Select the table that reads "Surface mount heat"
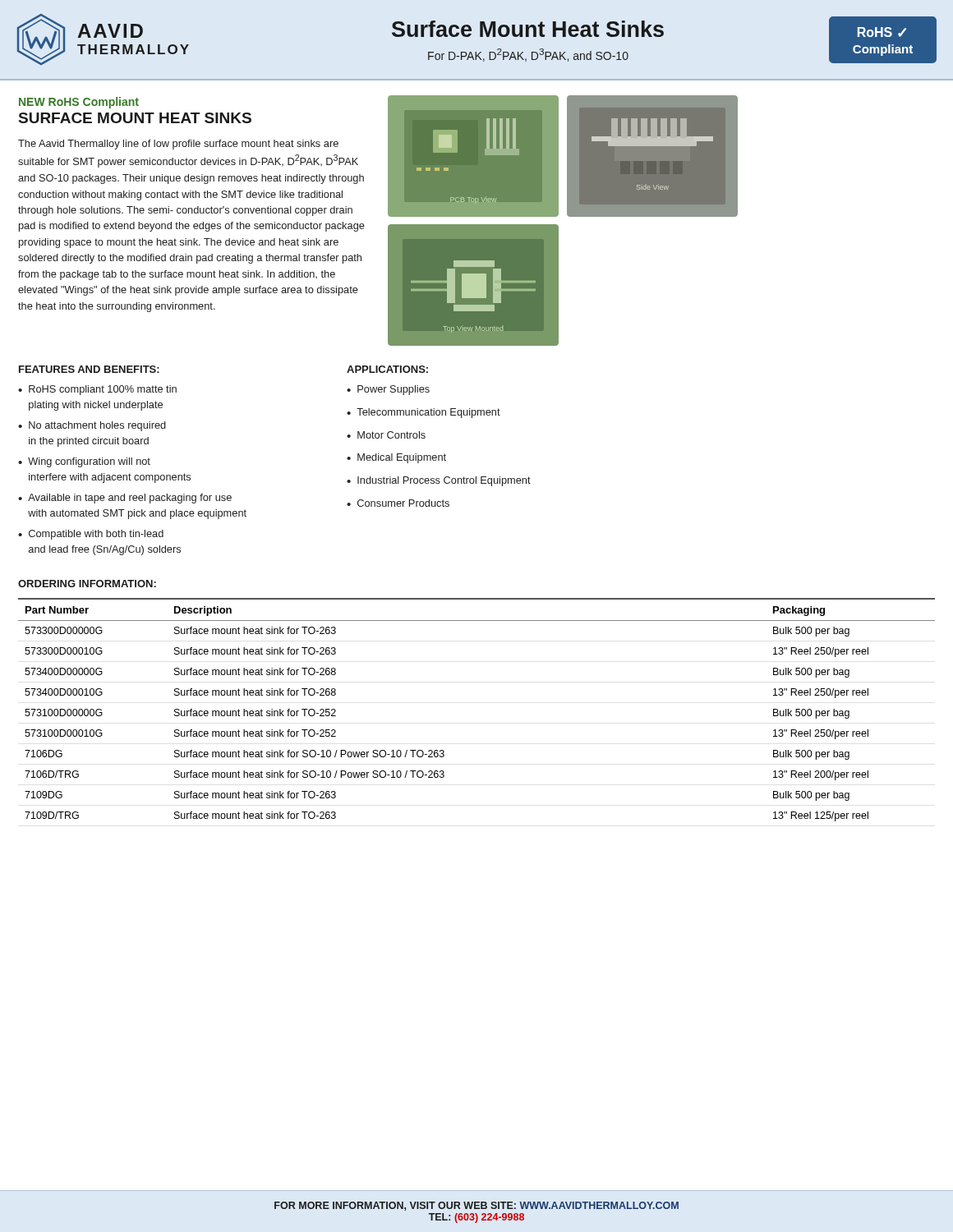This screenshot has height=1232, width=953. pos(476,712)
